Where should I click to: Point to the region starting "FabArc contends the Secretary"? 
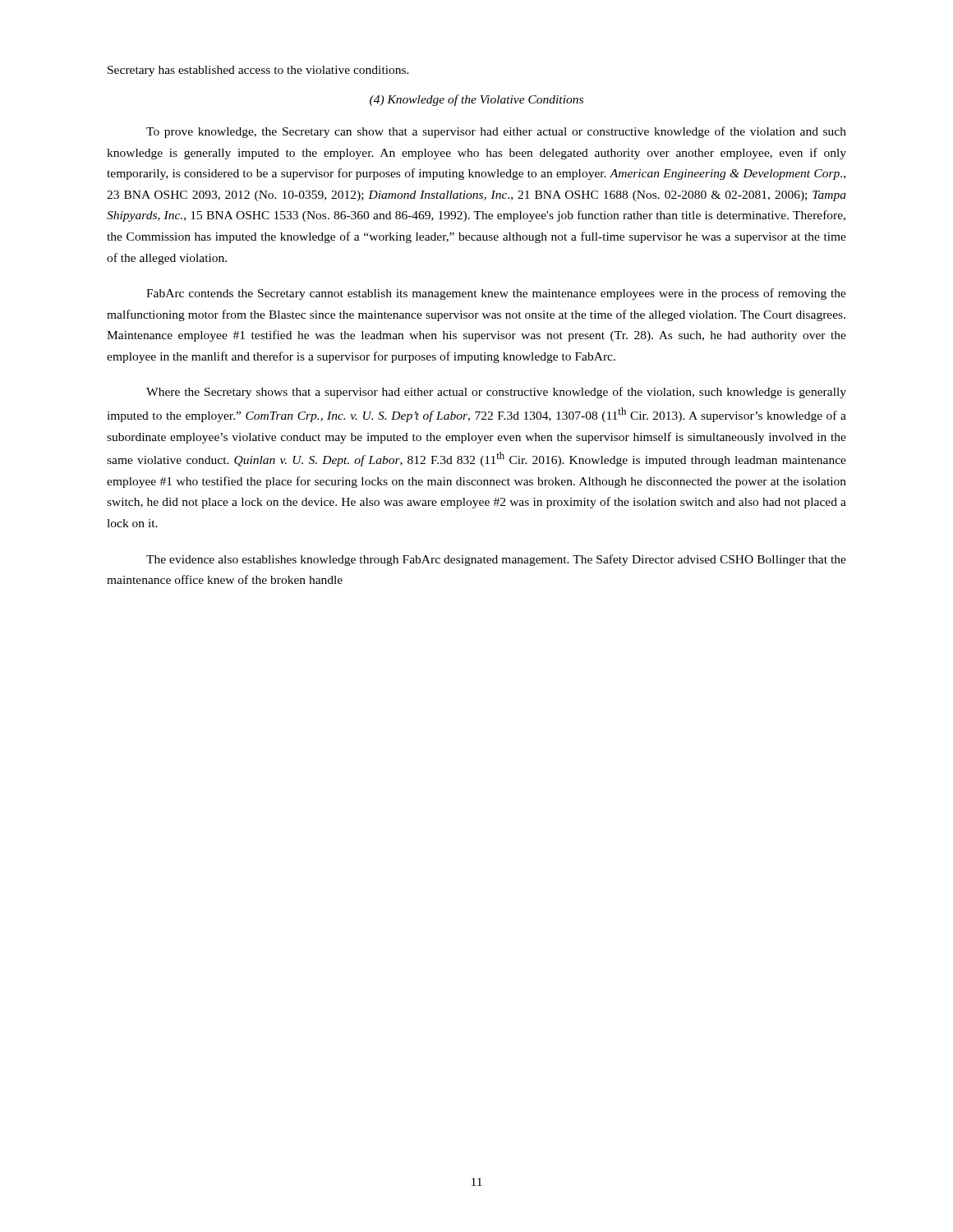[476, 324]
